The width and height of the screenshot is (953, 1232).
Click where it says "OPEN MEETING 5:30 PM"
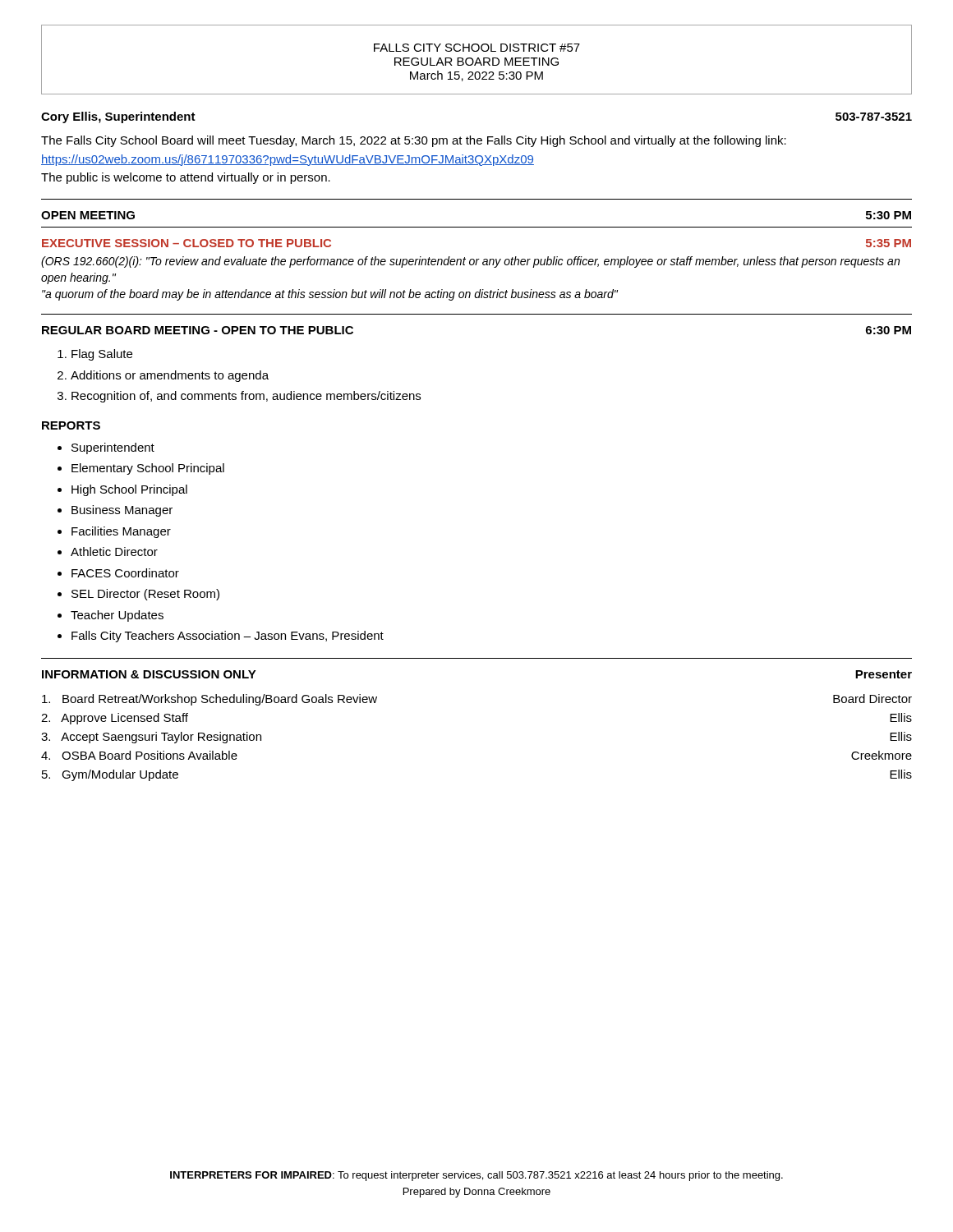pos(84,216)
